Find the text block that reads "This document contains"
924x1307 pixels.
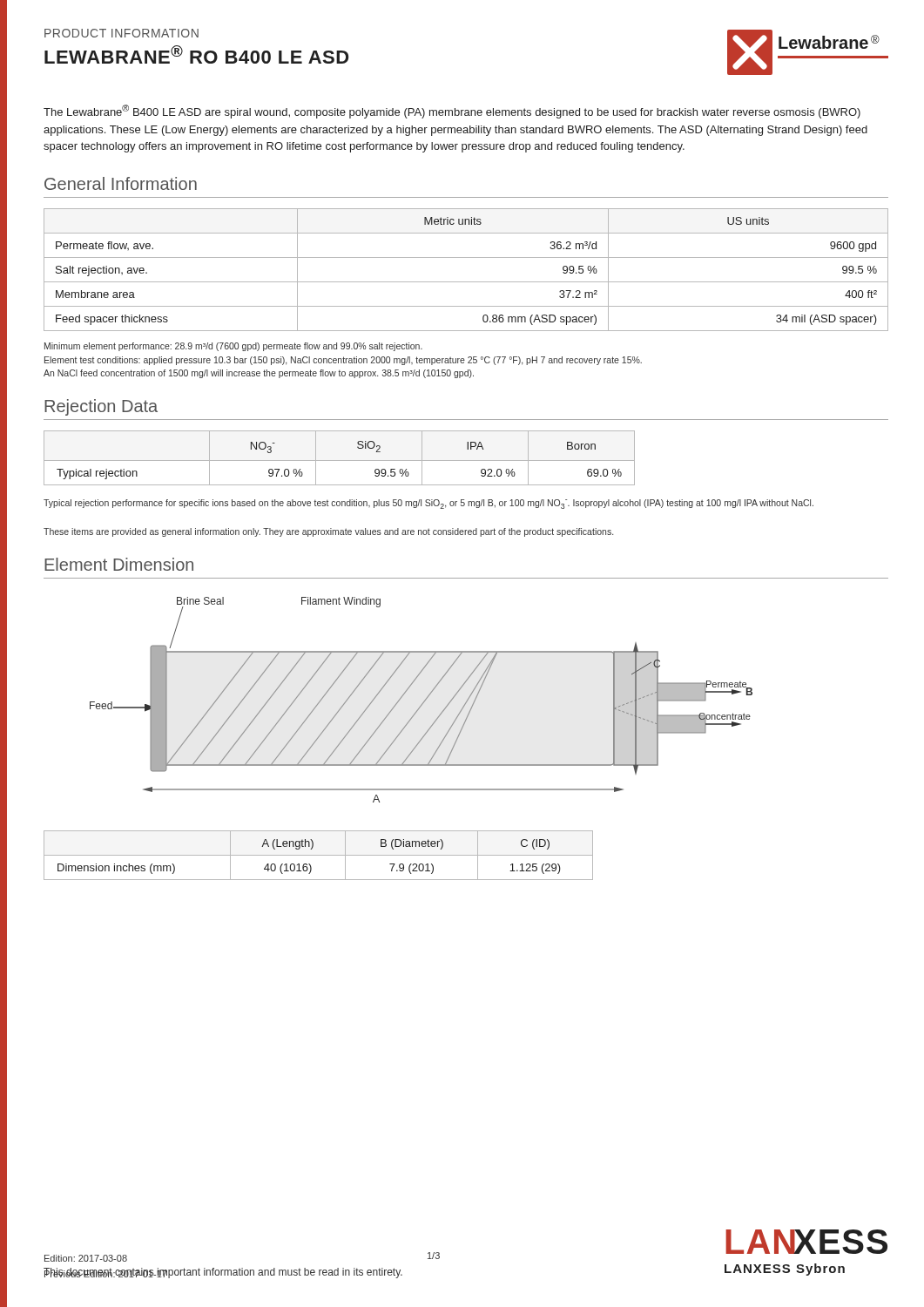coord(223,1272)
